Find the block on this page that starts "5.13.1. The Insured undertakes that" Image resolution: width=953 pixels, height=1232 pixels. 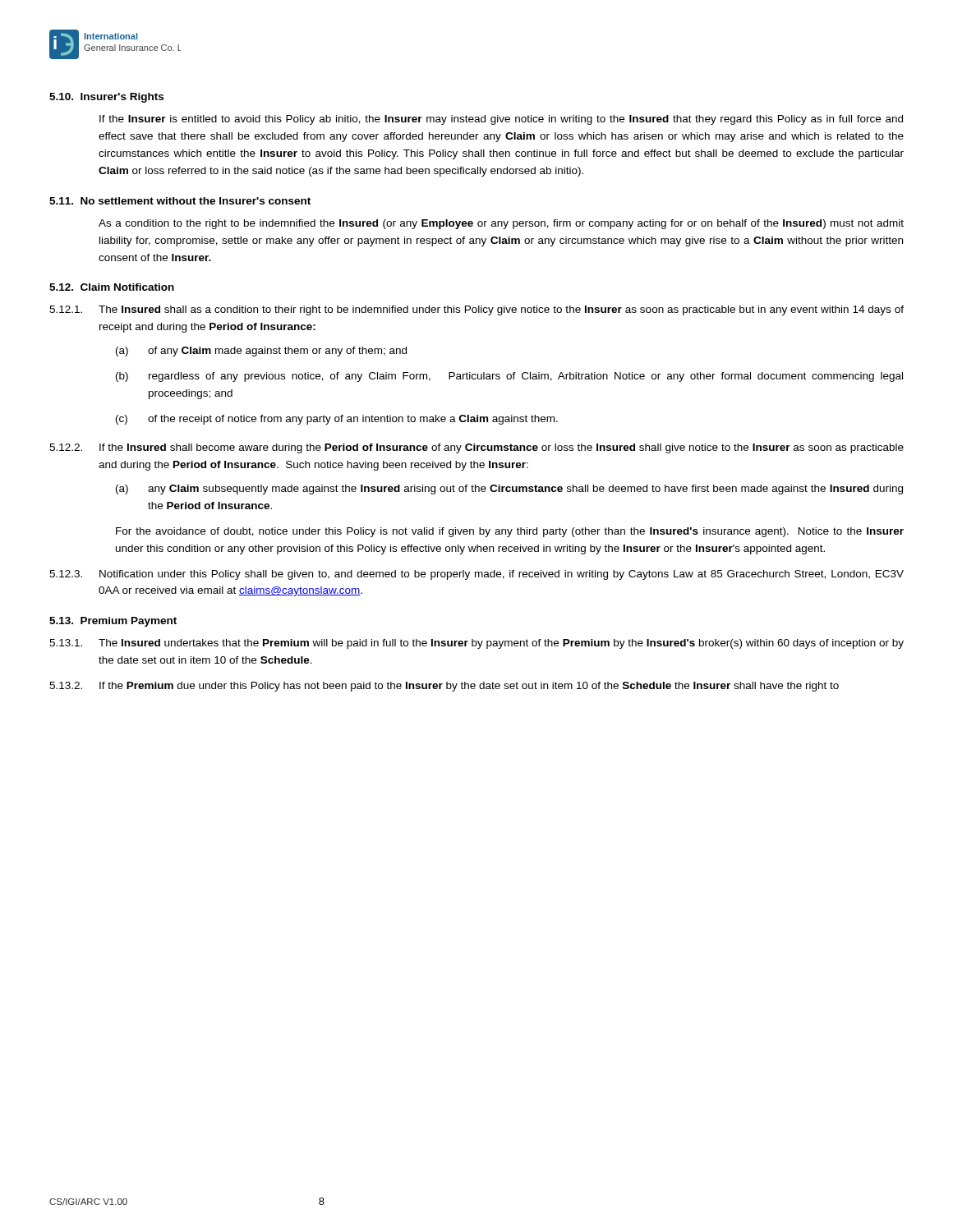coord(476,652)
